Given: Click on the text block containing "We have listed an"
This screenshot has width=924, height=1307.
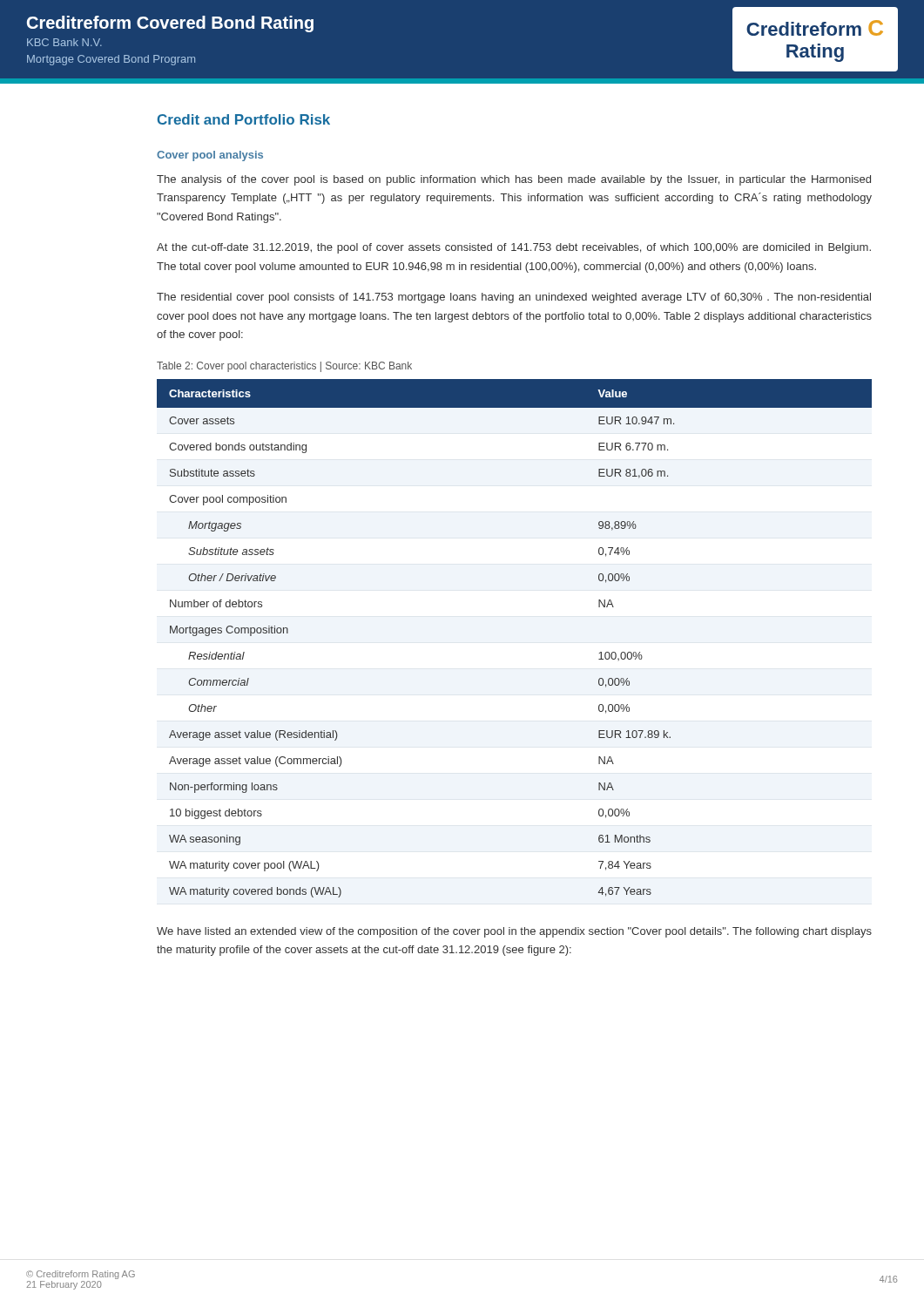Looking at the screenshot, I should (x=514, y=940).
